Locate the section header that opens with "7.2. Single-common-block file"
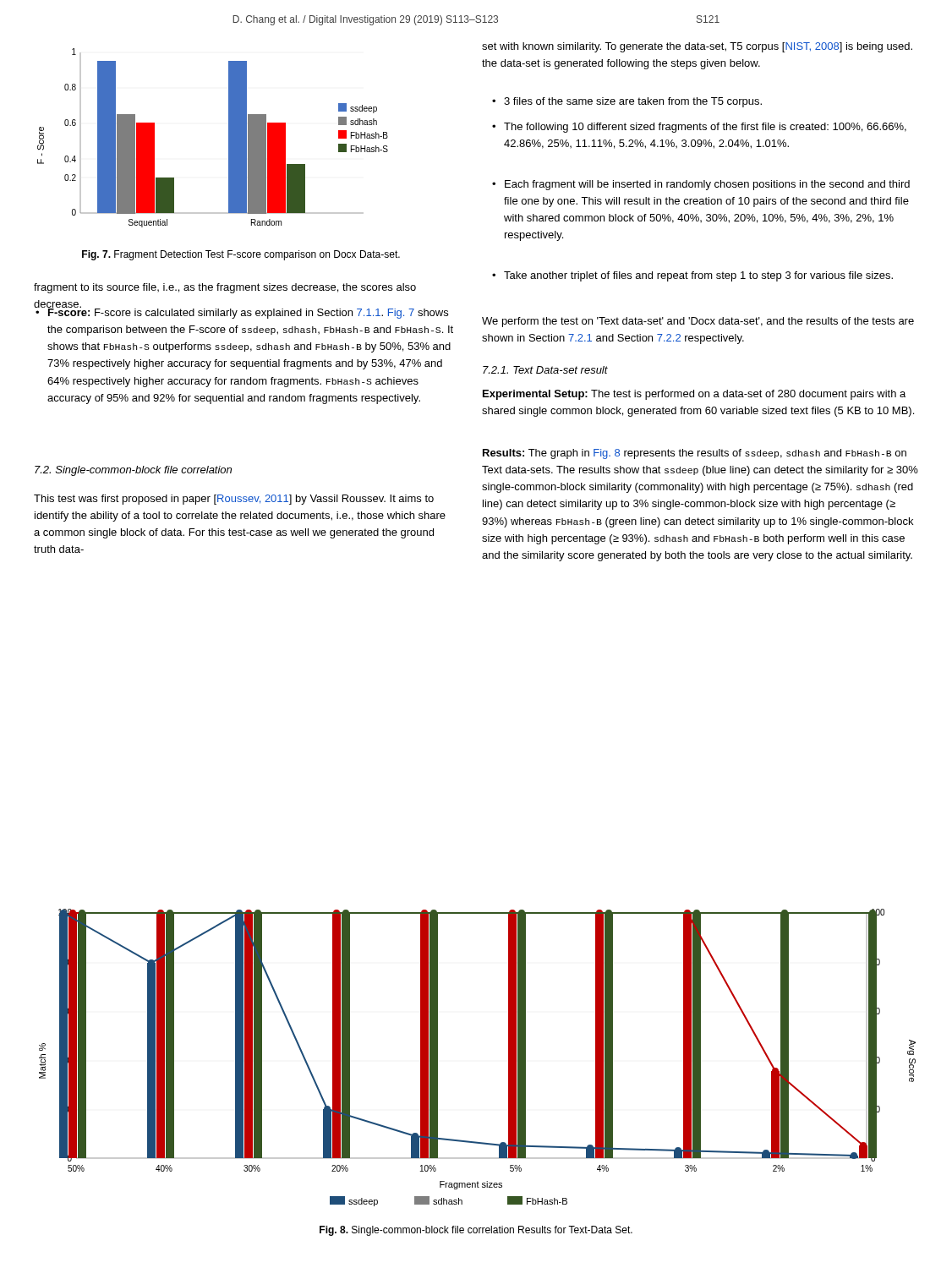 coord(133,470)
